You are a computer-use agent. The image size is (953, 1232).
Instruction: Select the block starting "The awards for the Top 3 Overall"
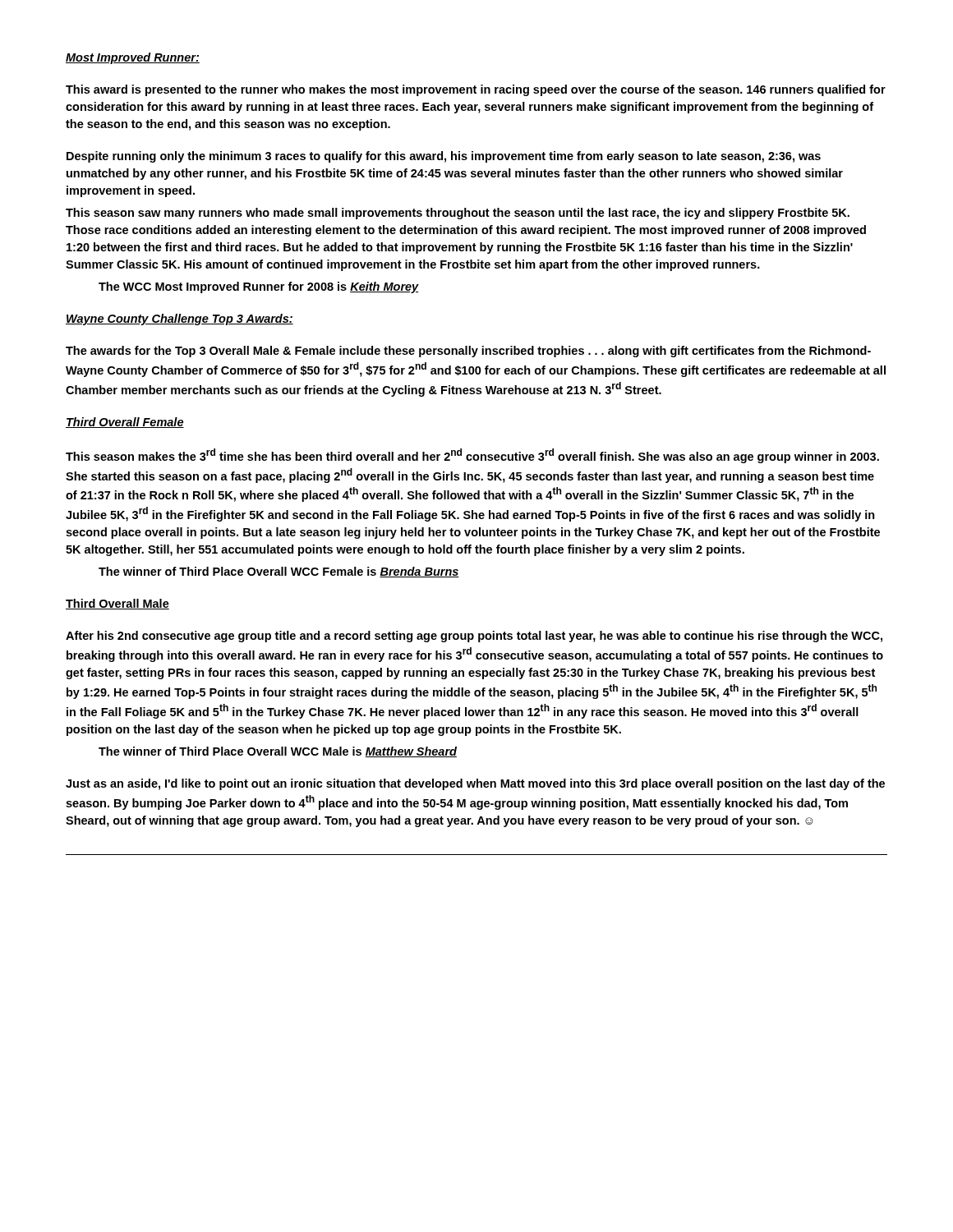(476, 371)
